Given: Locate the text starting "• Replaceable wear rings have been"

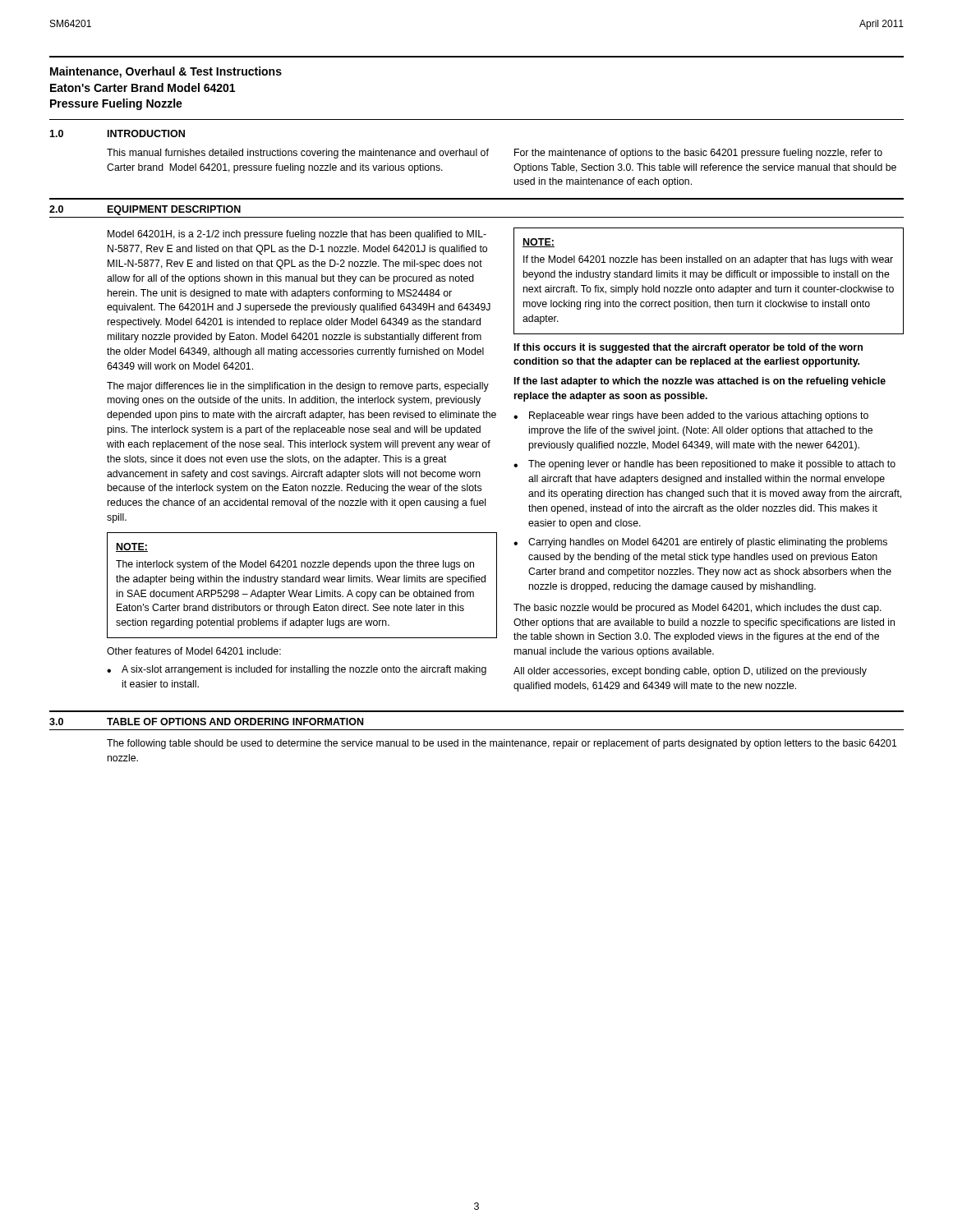Looking at the screenshot, I should tap(709, 431).
